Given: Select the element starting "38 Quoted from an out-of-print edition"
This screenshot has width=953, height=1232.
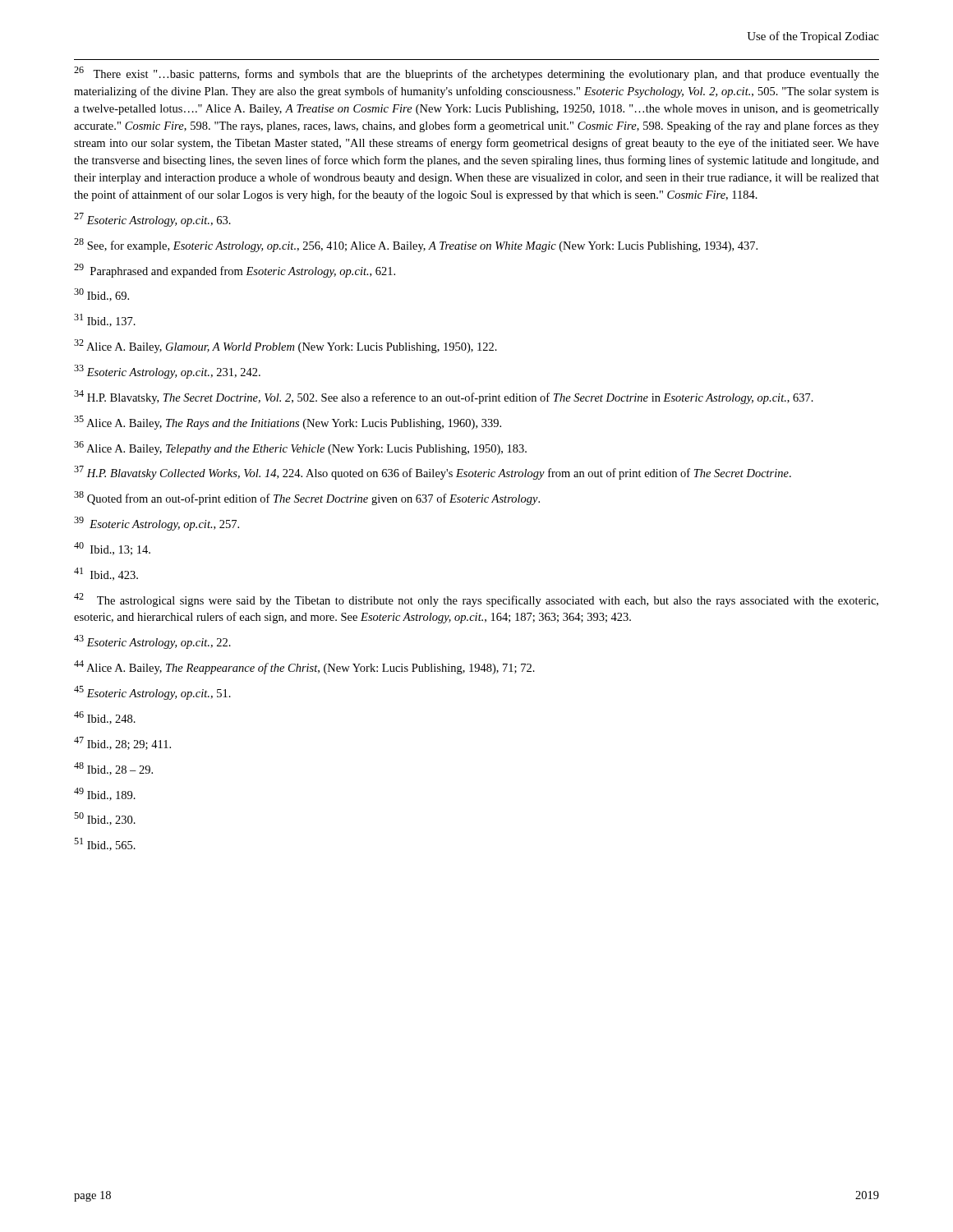Looking at the screenshot, I should [476, 498].
